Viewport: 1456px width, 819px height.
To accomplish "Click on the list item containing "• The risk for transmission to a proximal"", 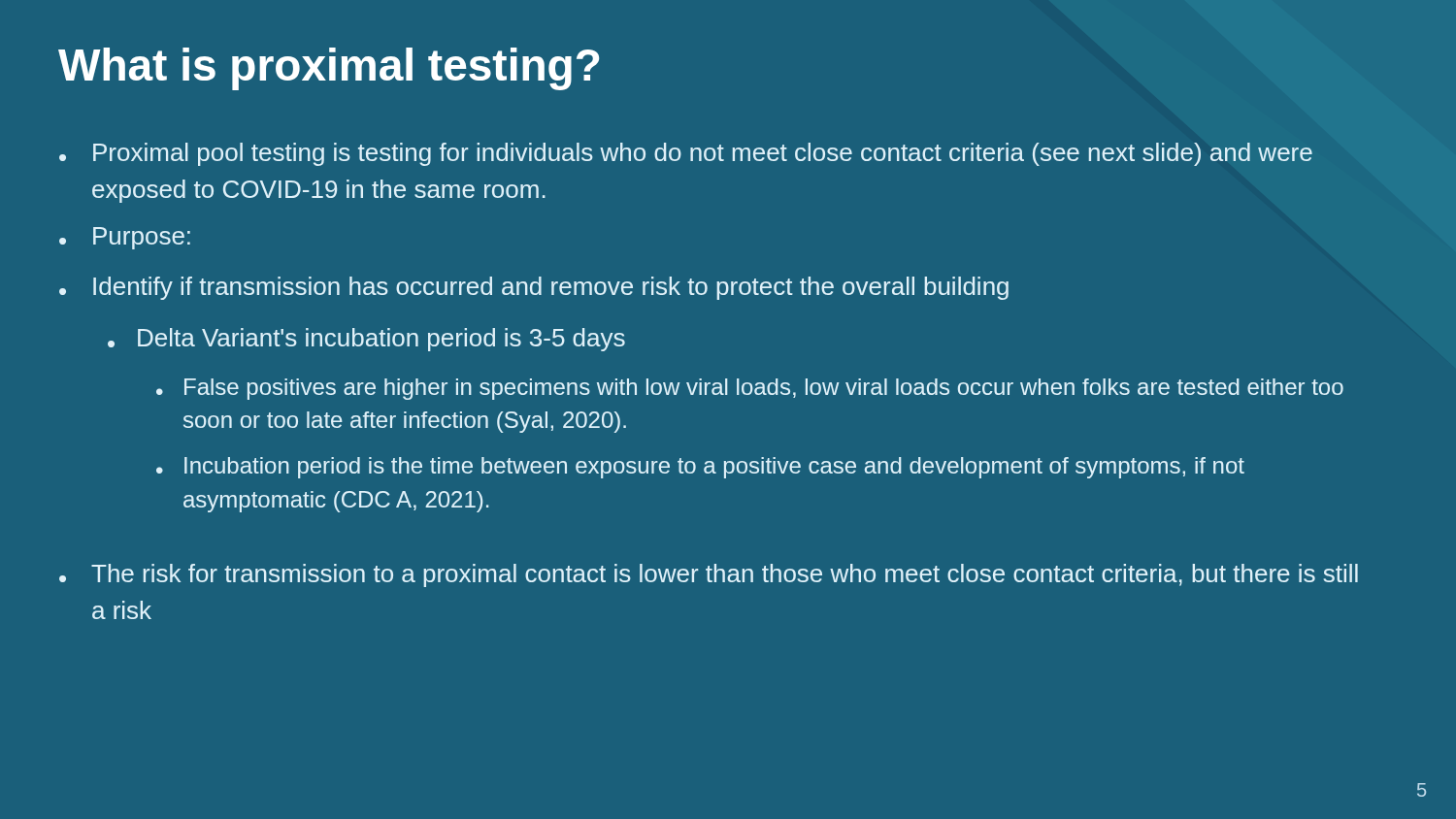I will pyautogui.click(x=718, y=592).
